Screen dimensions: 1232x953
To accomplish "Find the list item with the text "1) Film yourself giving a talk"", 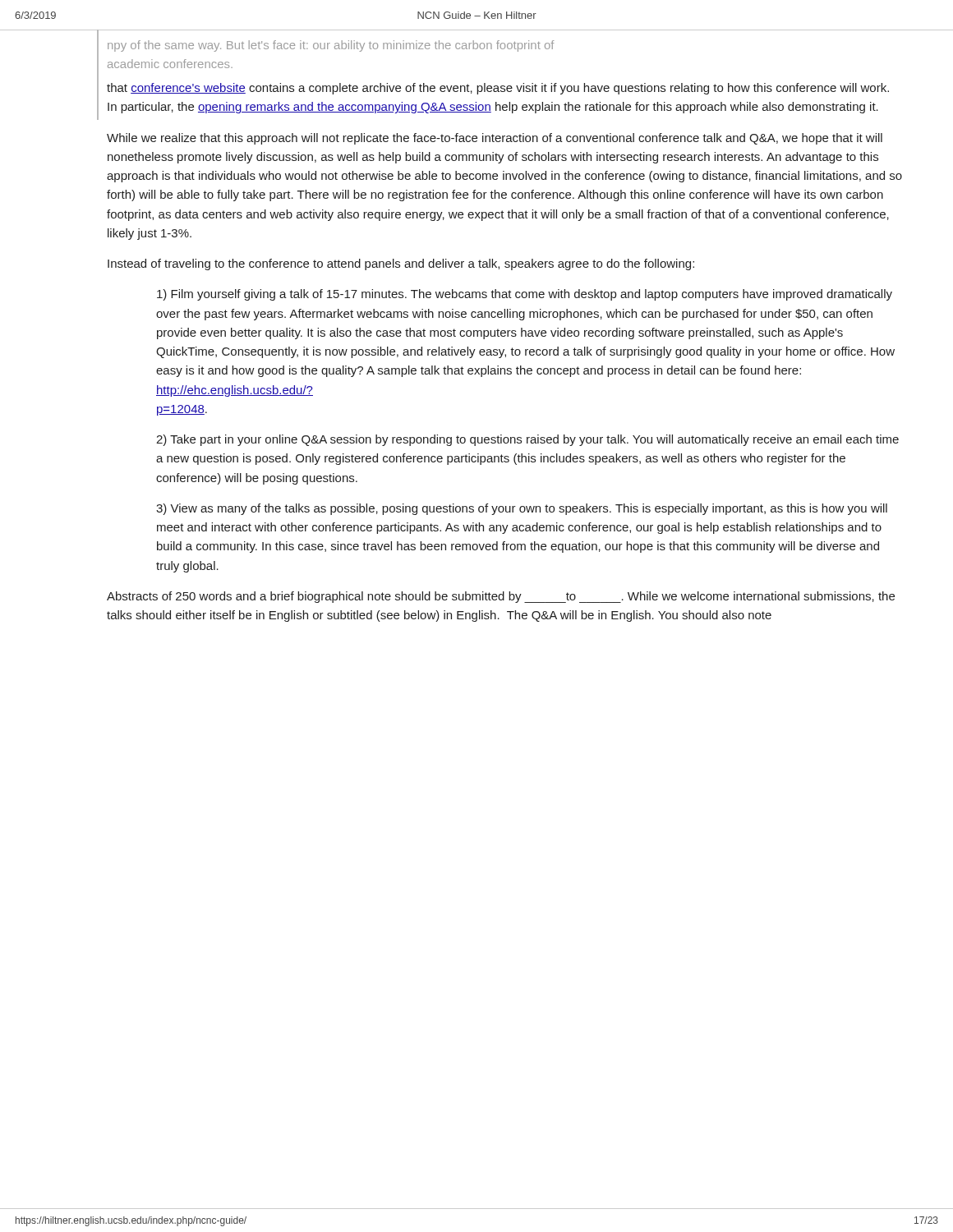I will pos(525,351).
